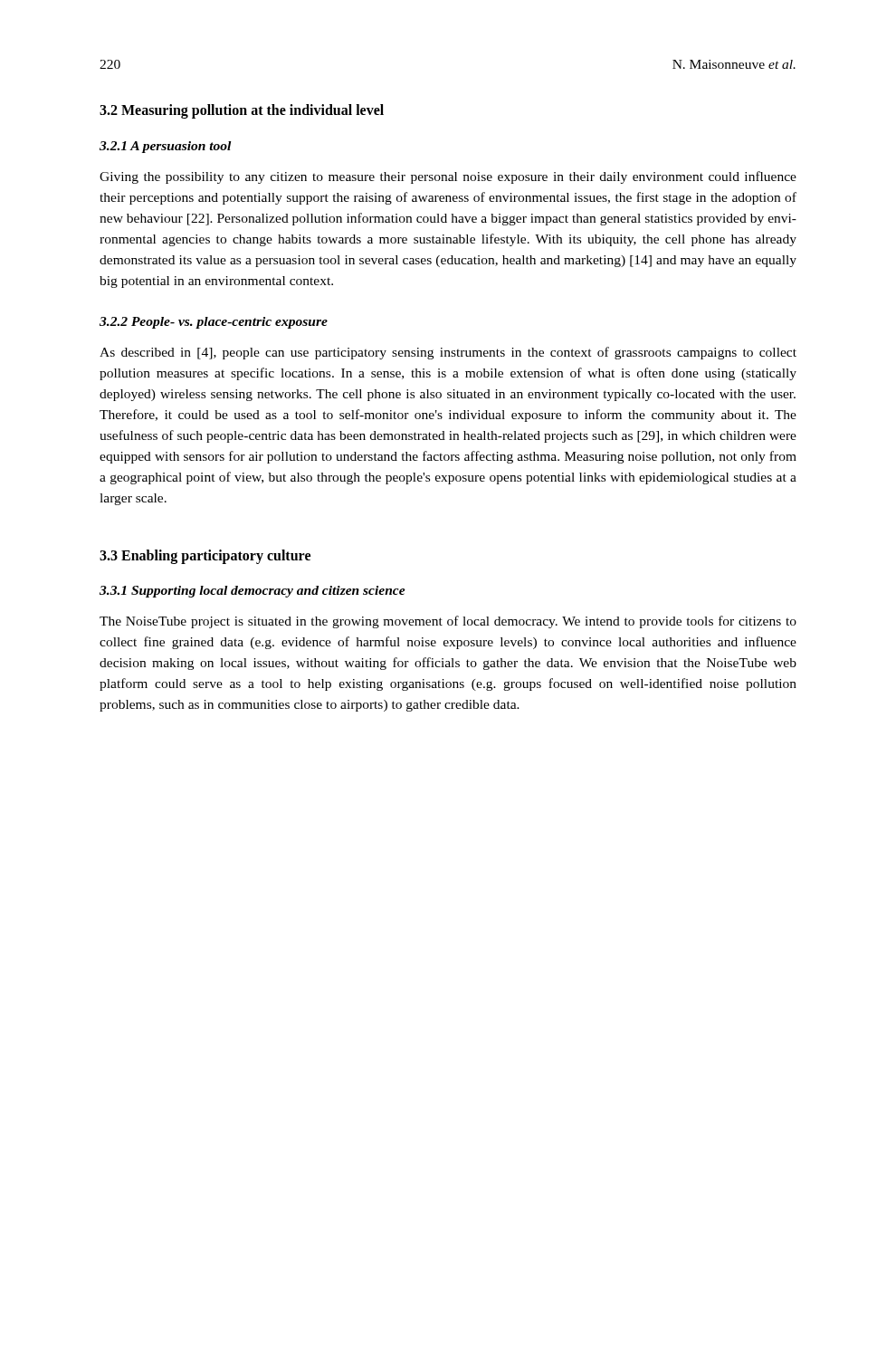Find the block on this page that starts "Giving the possibility"
The height and width of the screenshot is (1358, 896).
click(448, 228)
